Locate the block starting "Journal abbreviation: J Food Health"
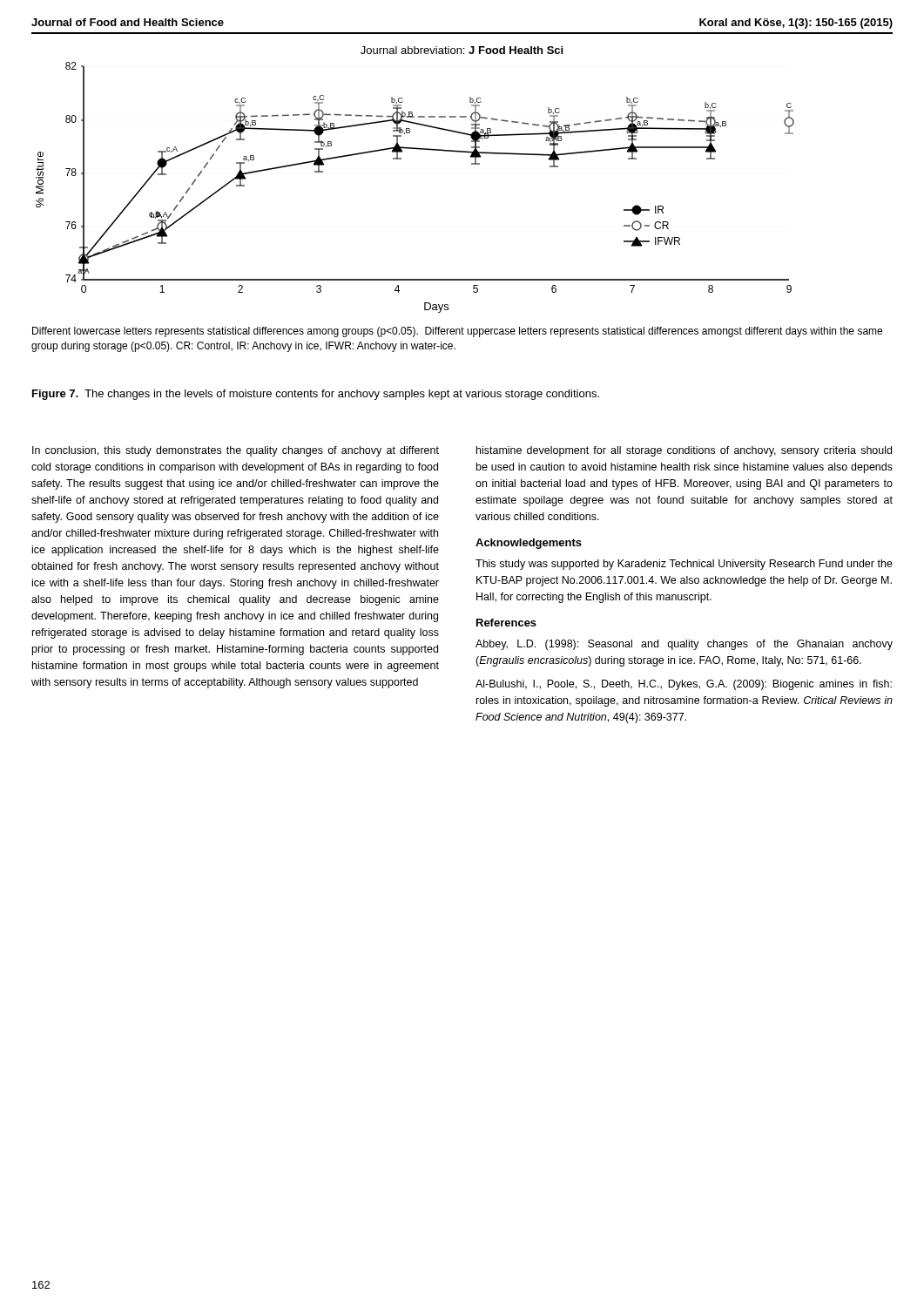Image resolution: width=924 pixels, height=1307 pixels. (462, 50)
